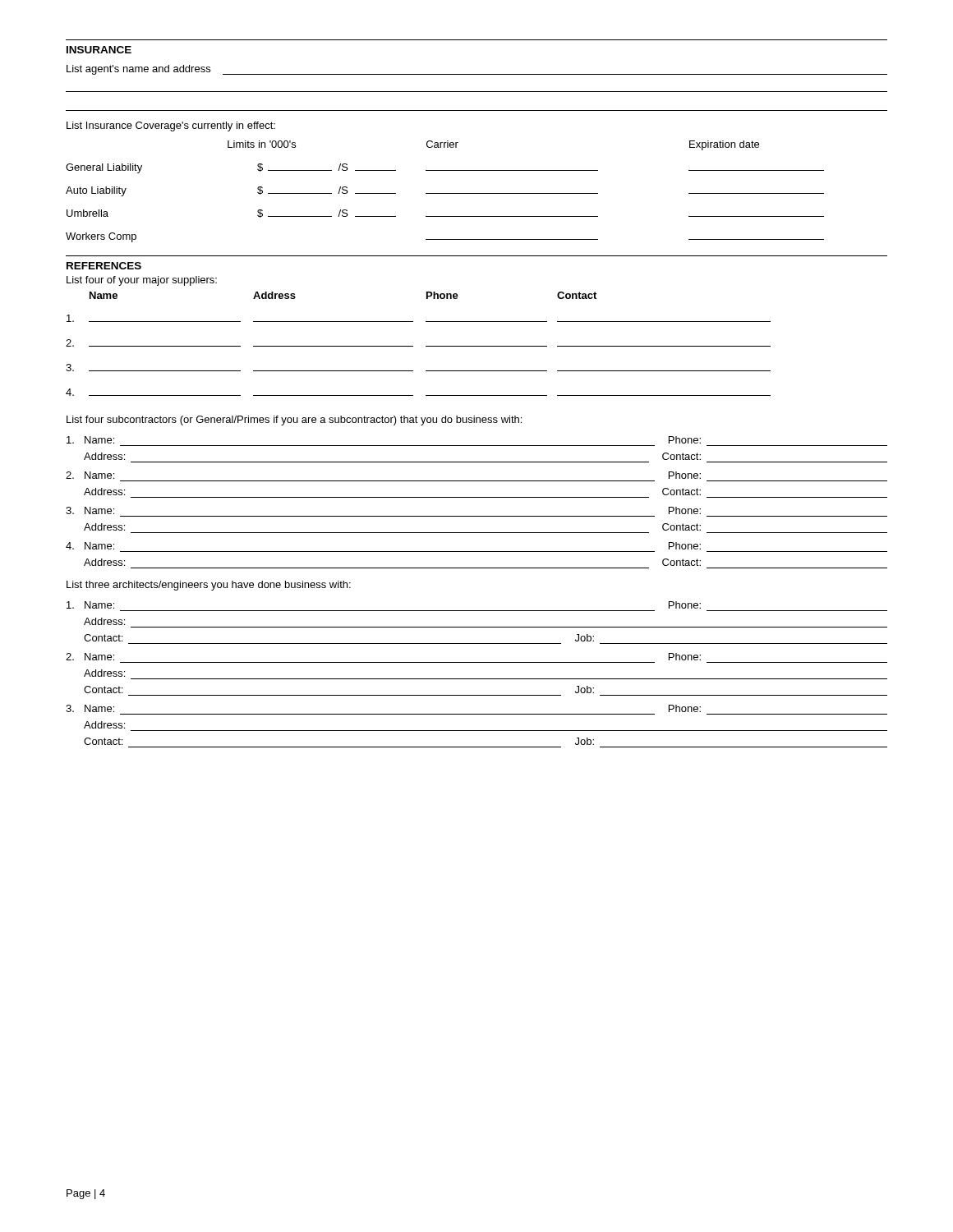
Task: Click on the table containing "Phone"
Action: (476, 345)
